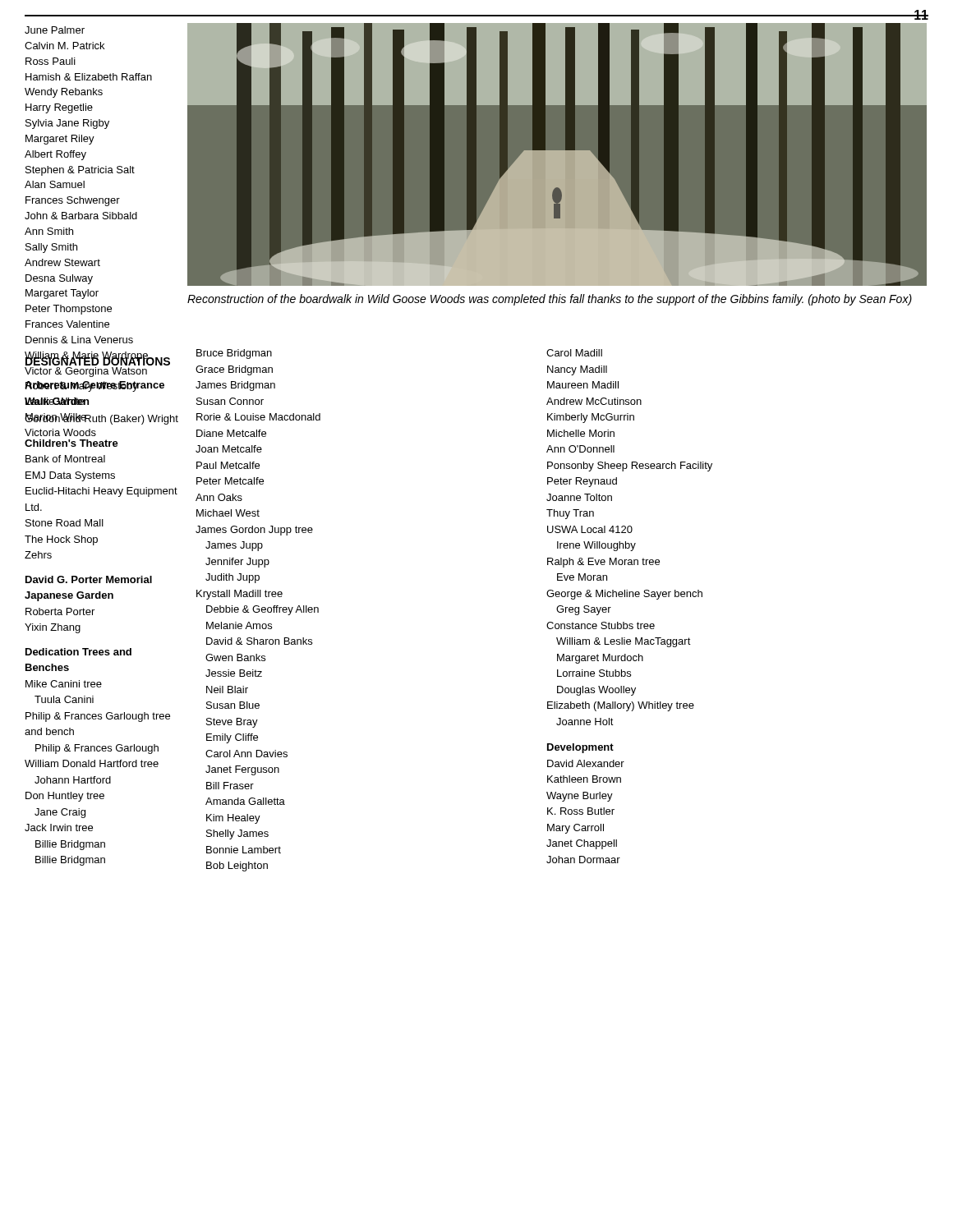Navigate to the text block starting "June Palmer Calvin M. Patrick Ross Pauli"
The width and height of the screenshot is (953, 1232).
[x=55, y=30]
